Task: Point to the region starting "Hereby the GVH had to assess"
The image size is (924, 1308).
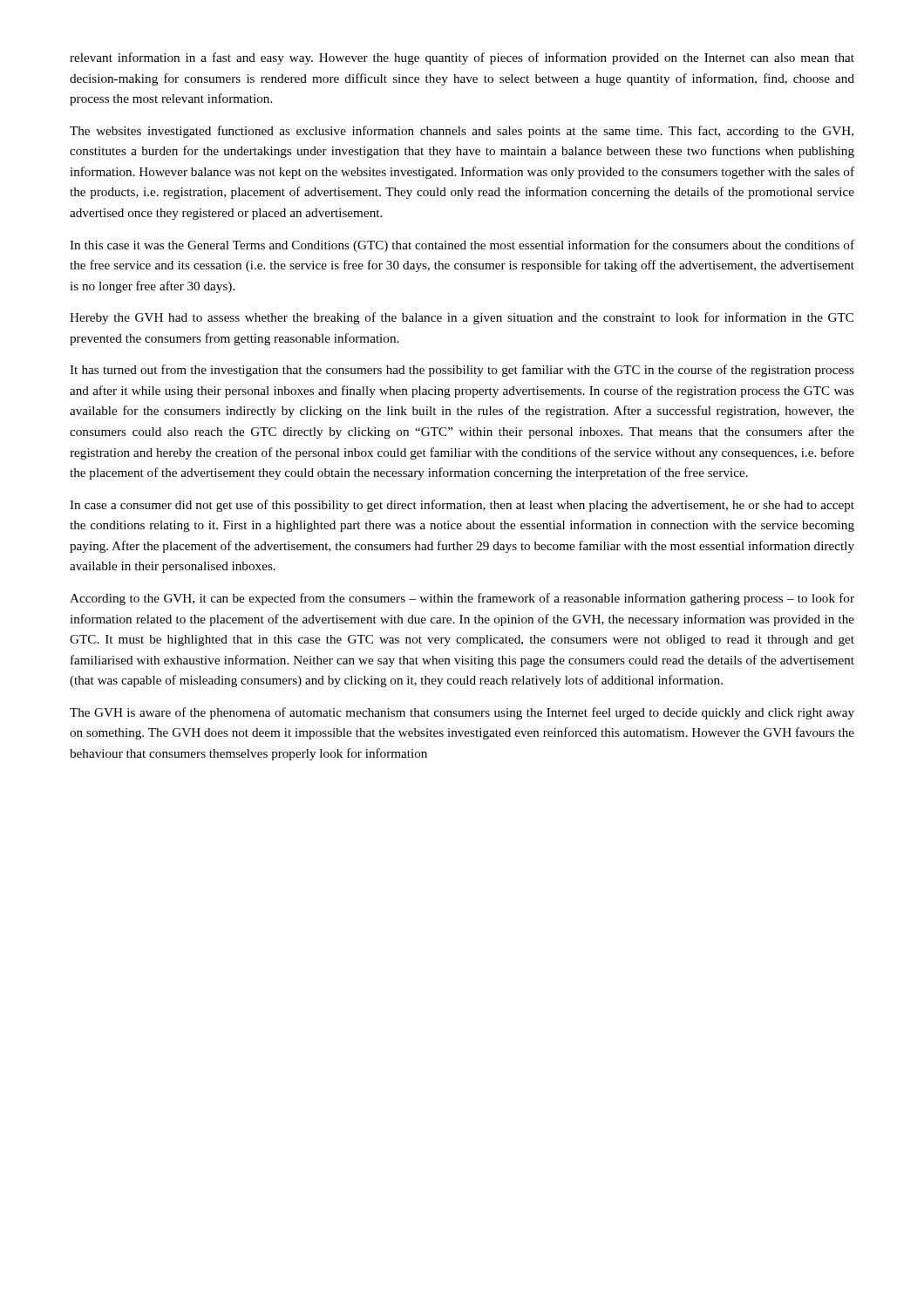Action: [x=462, y=327]
